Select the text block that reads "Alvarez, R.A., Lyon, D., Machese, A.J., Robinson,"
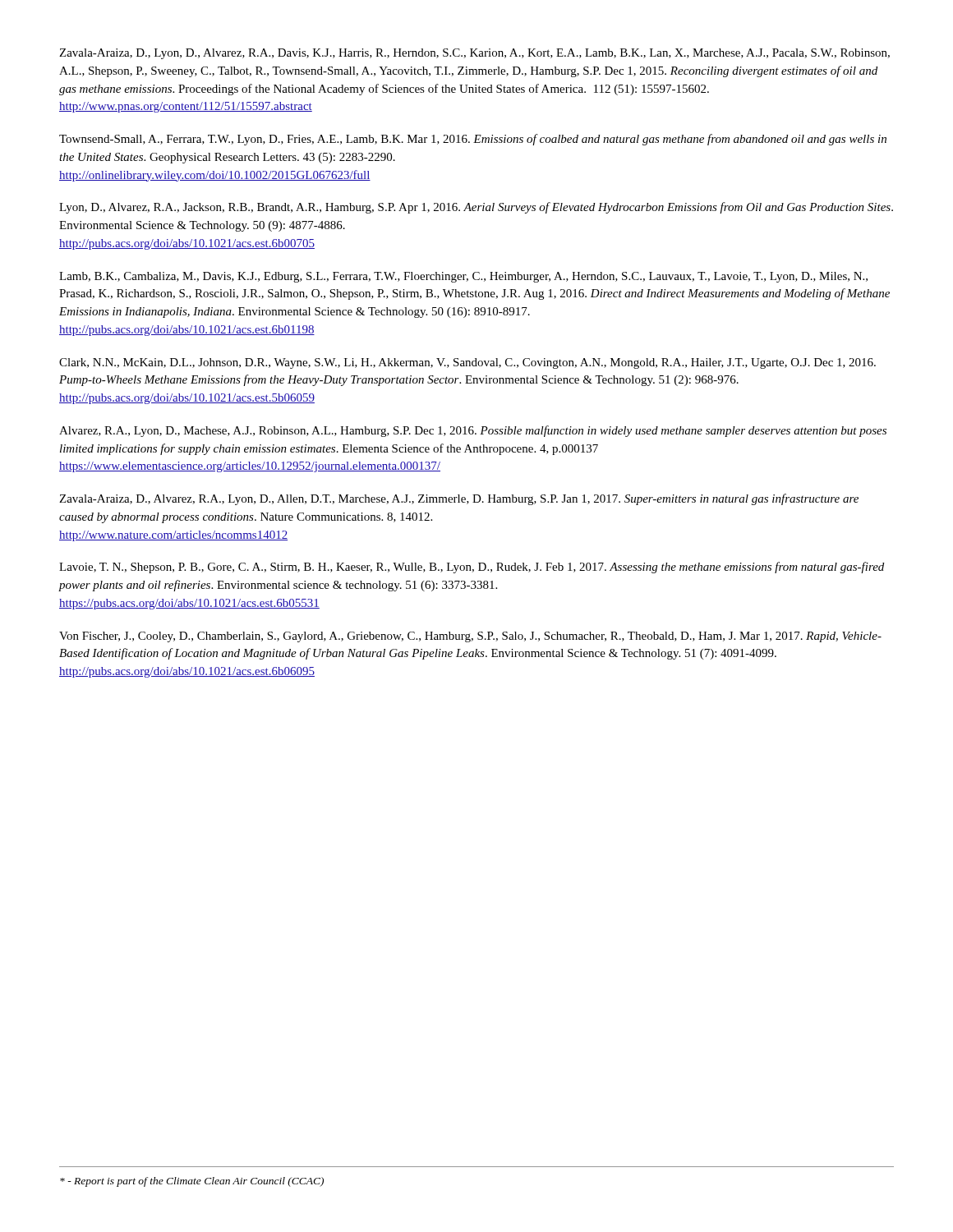This screenshot has height=1232, width=953. 473,448
